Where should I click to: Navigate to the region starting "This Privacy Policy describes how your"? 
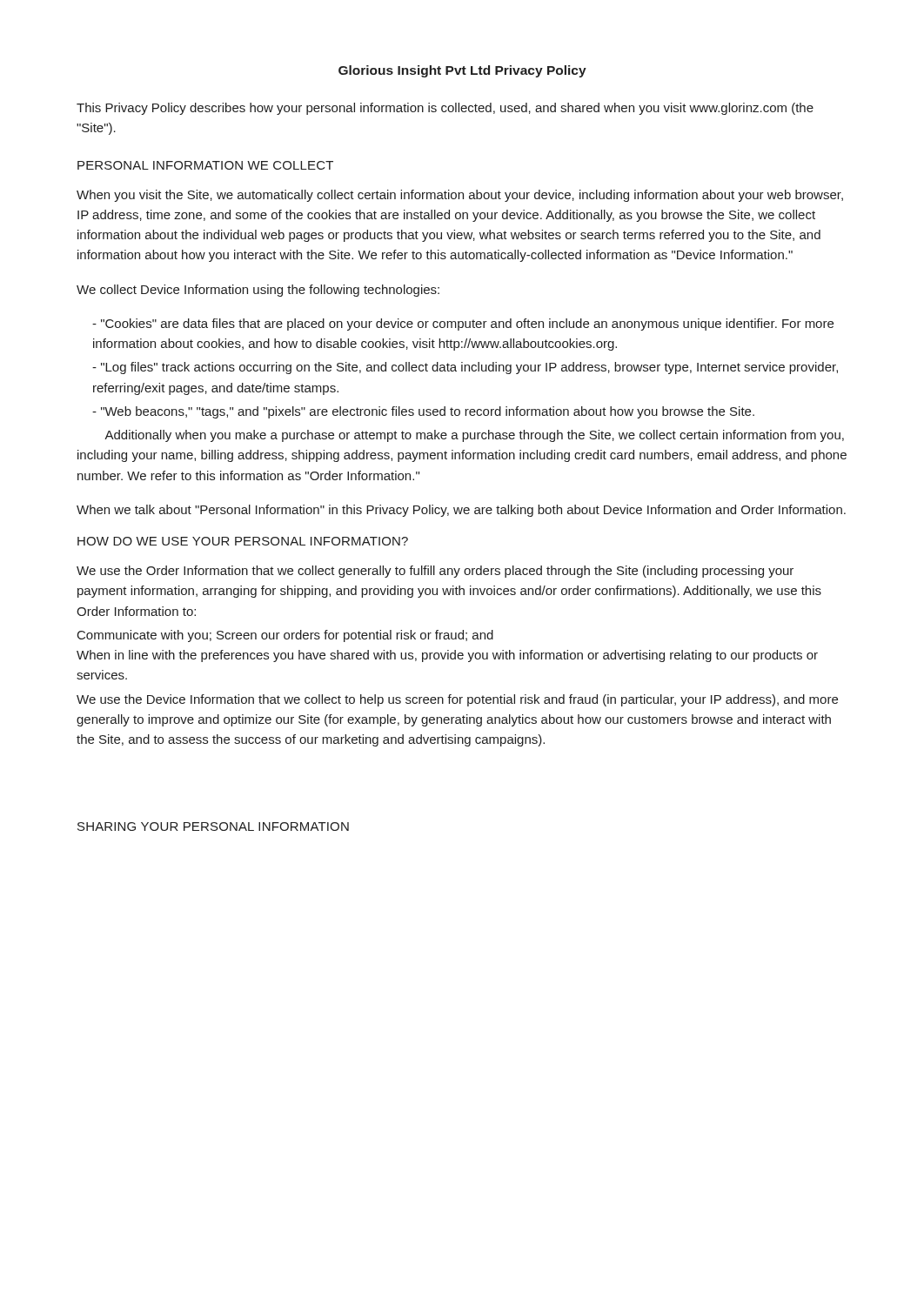point(445,118)
